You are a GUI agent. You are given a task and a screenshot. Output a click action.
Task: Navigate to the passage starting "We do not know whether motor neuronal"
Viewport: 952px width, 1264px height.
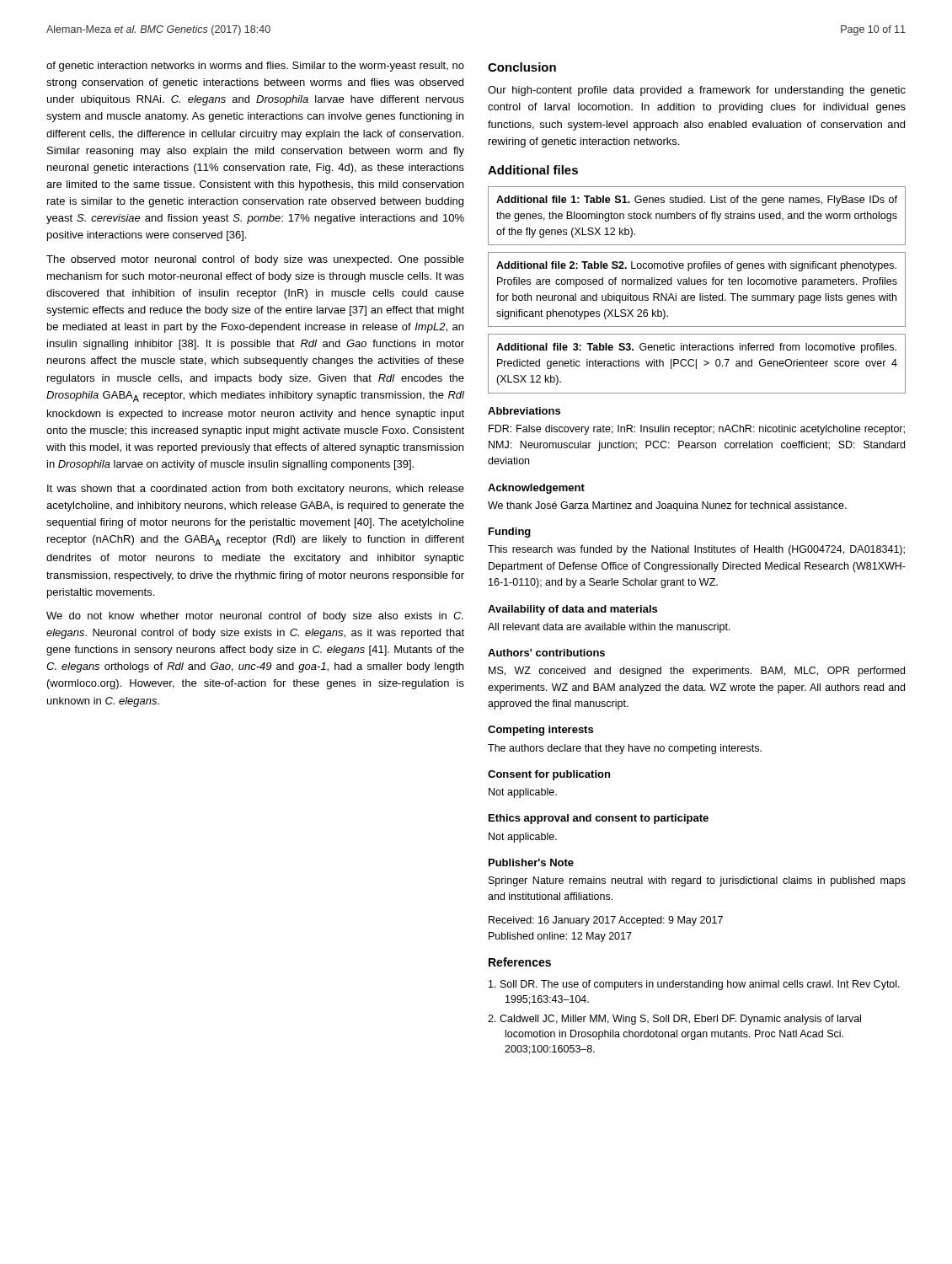tap(255, 658)
